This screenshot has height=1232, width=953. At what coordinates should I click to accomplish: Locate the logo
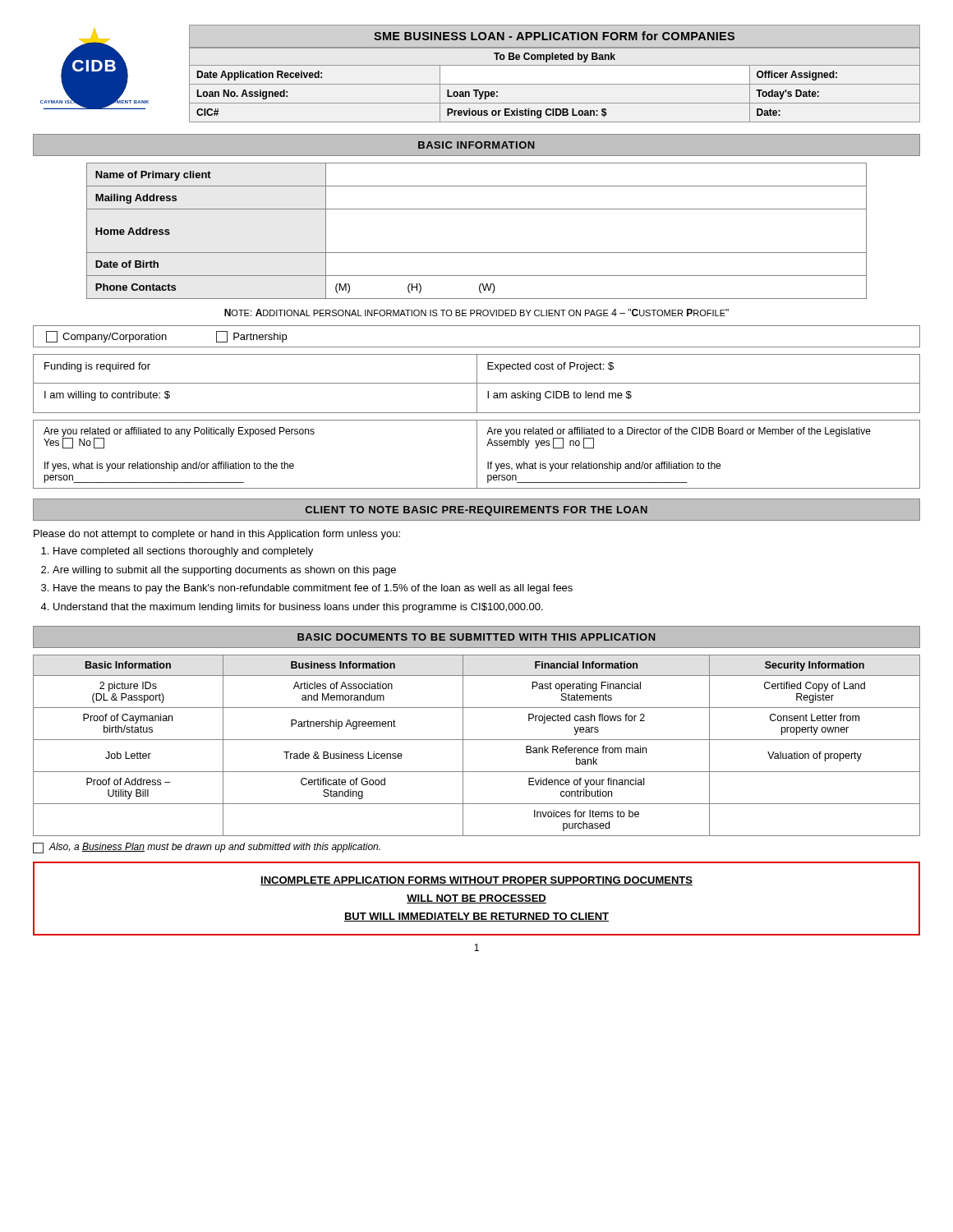[99, 71]
